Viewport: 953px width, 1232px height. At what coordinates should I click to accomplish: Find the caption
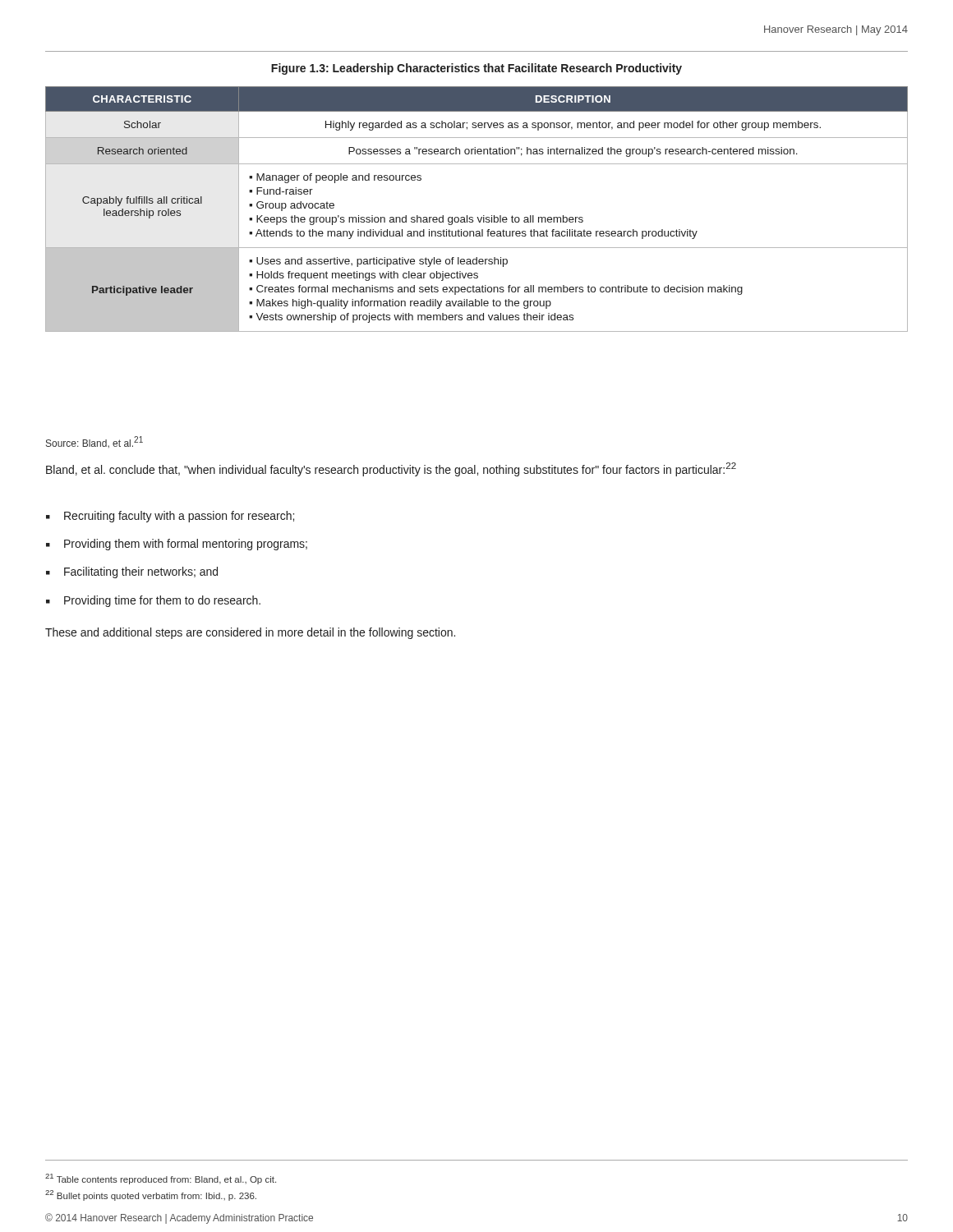(x=476, y=68)
